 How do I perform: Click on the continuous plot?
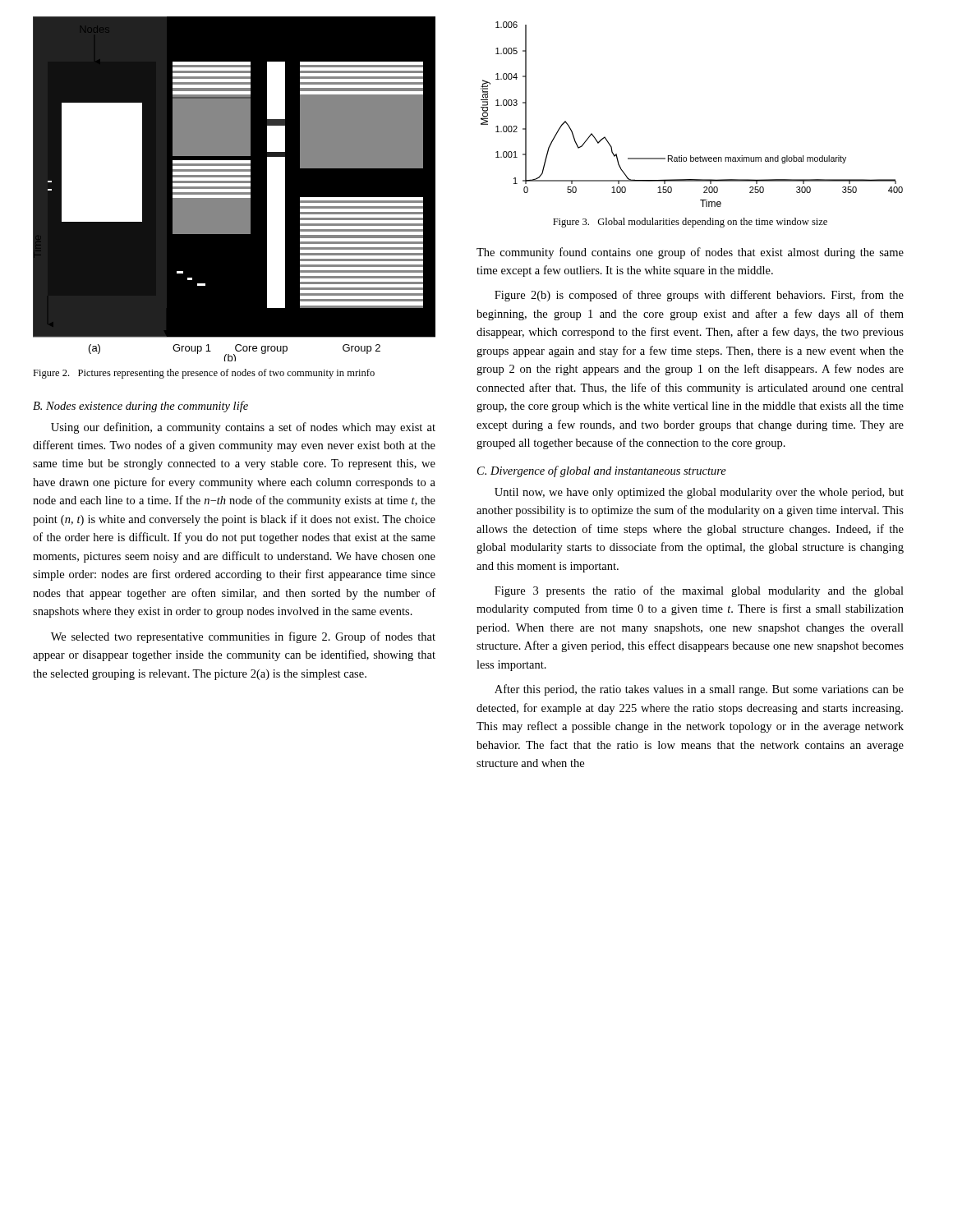click(690, 115)
